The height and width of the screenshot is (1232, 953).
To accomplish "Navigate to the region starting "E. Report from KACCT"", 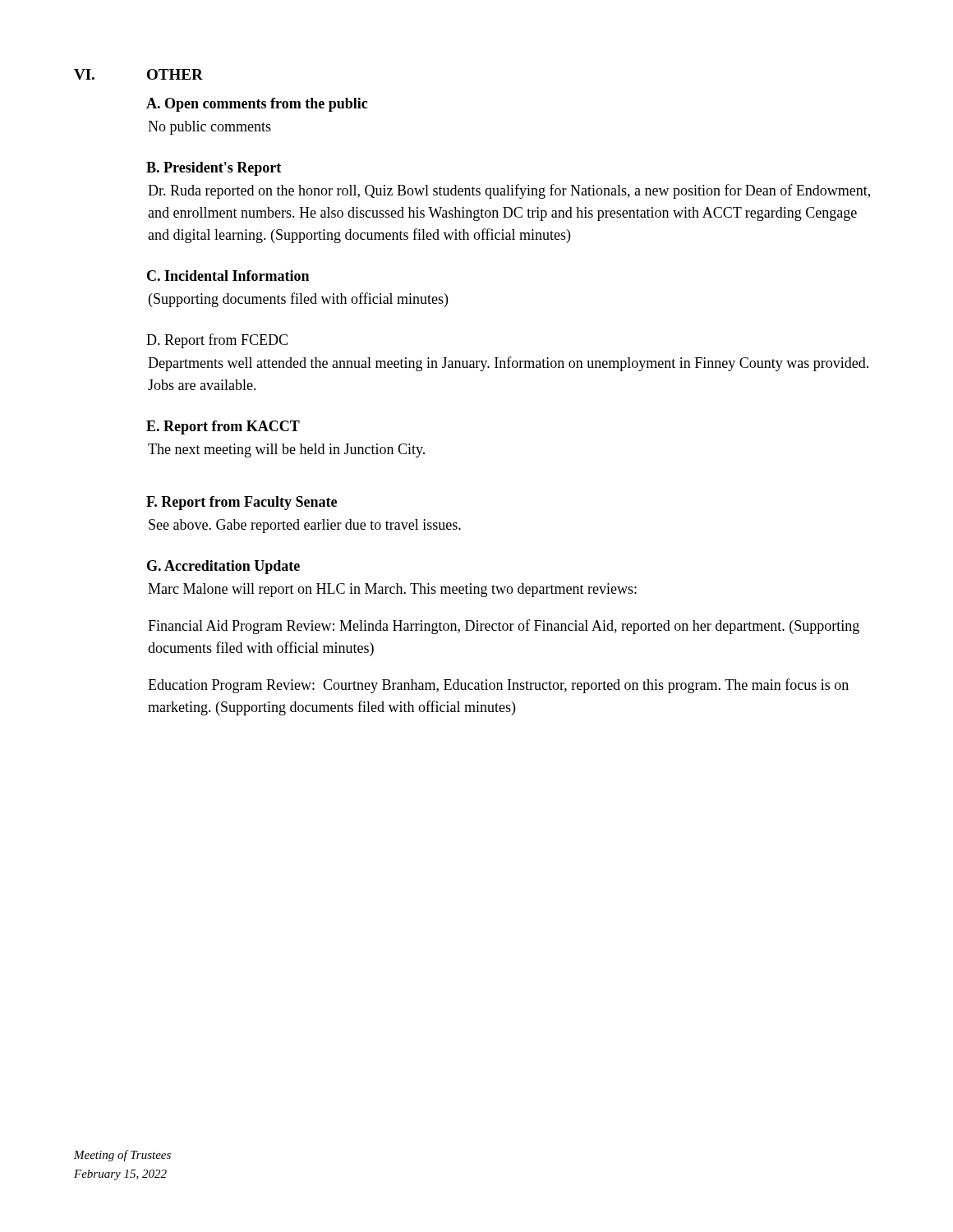I will [x=223, y=426].
